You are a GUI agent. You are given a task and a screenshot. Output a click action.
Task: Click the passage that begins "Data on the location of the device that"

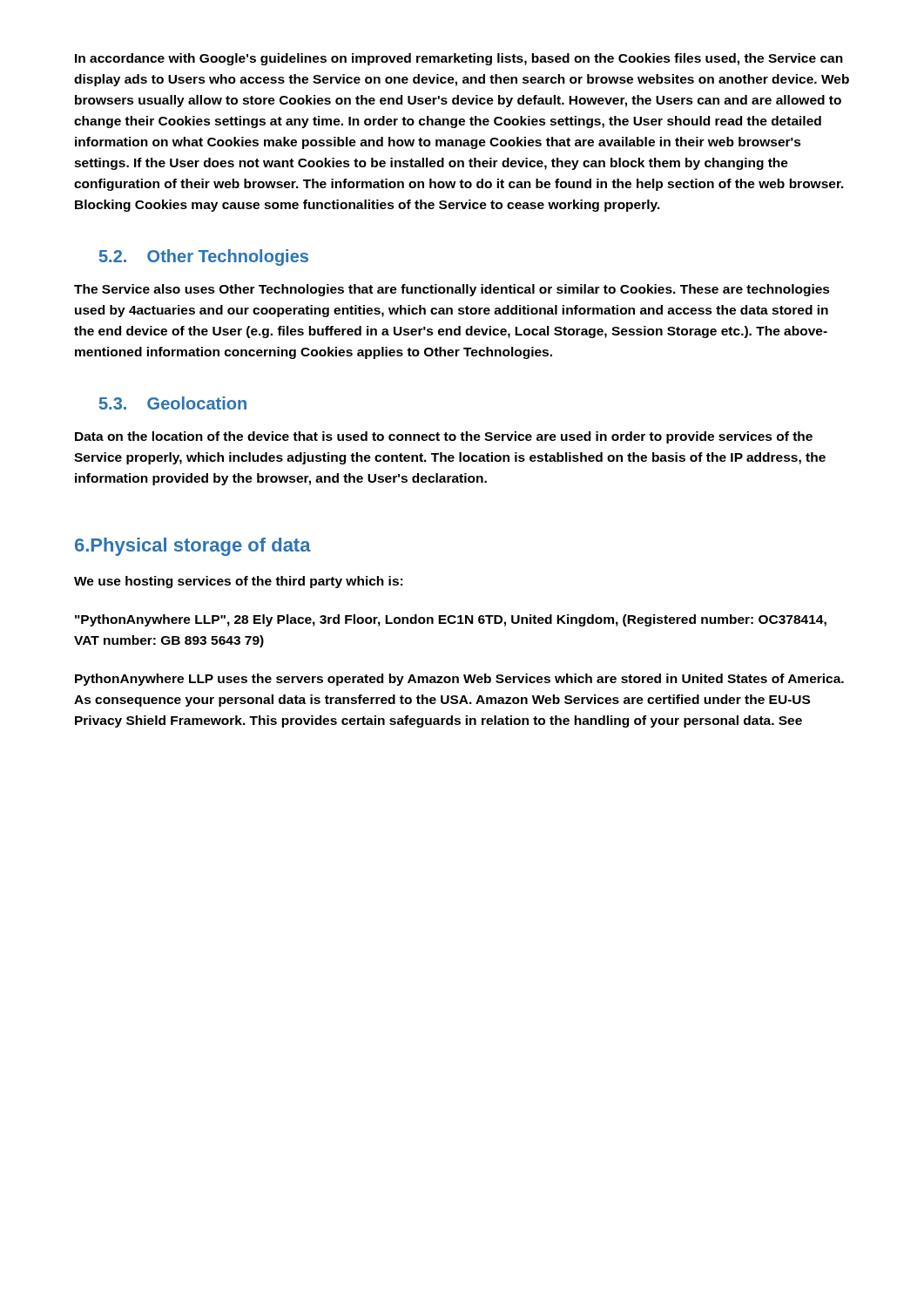coord(450,457)
